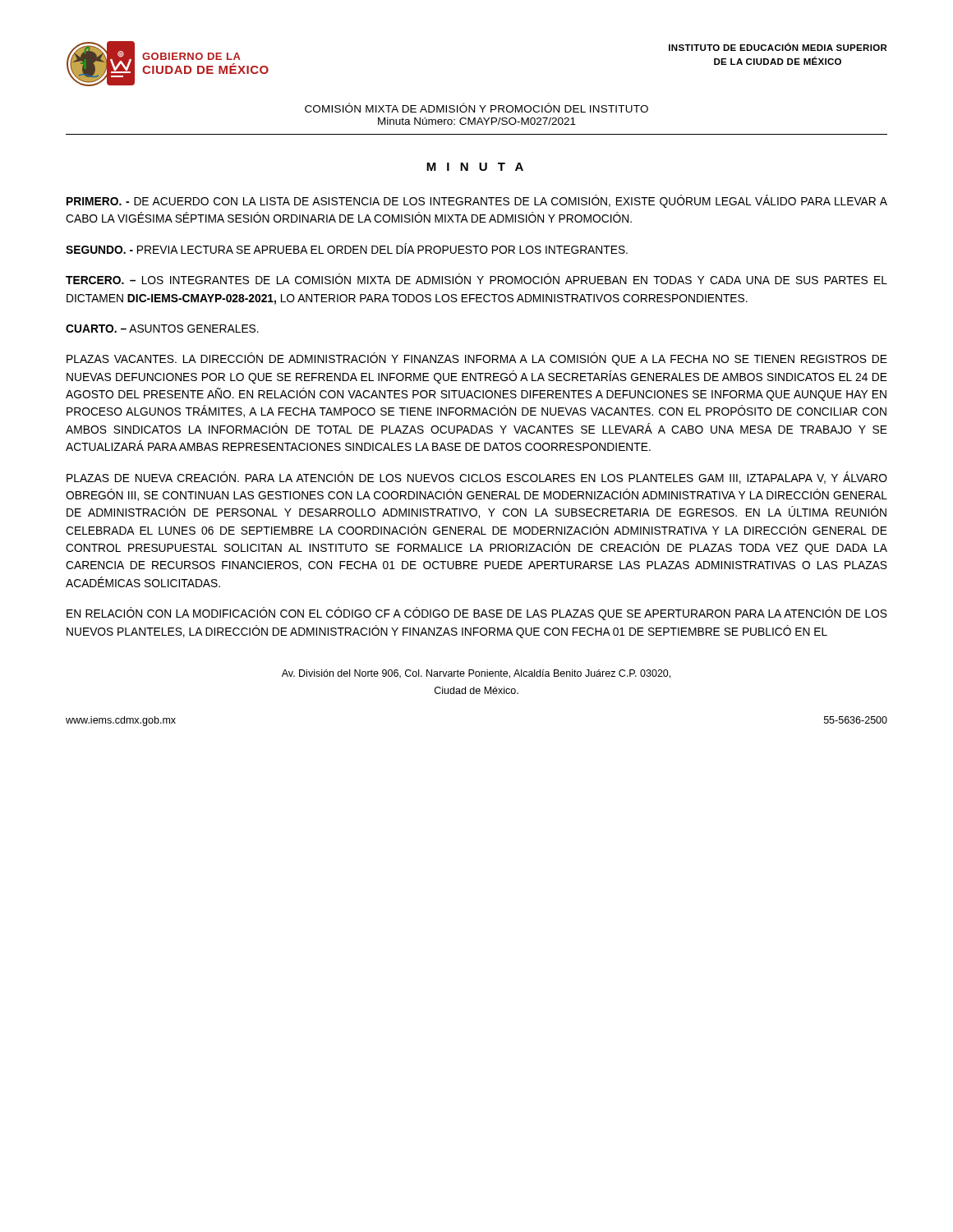The width and height of the screenshot is (953, 1232).
Task: Select the block starting "PRIMERO. - DE ACUERDO CON"
Action: 476,210
